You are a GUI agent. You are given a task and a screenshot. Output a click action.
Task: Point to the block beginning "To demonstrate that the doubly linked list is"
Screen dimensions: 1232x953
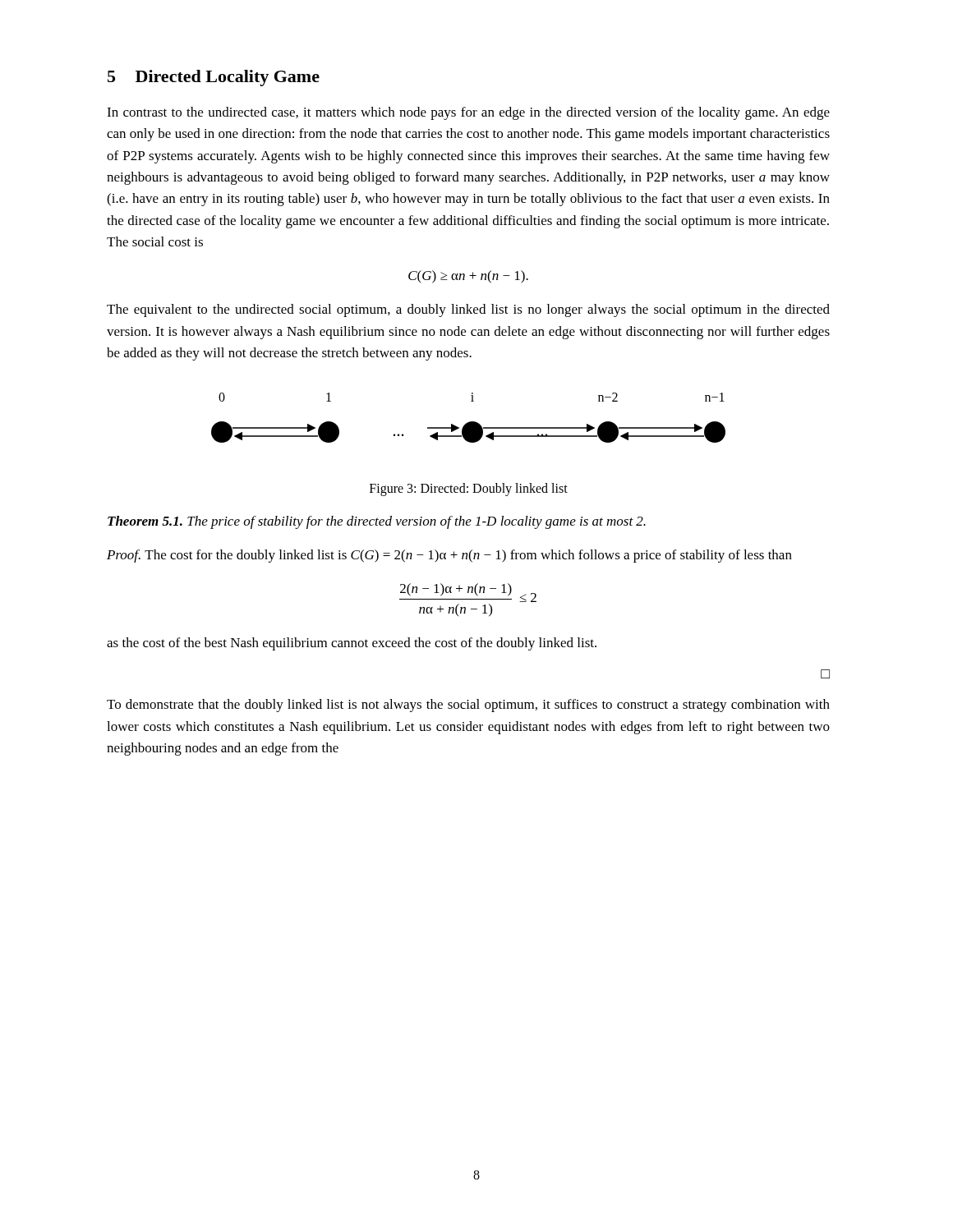[468, 727]
